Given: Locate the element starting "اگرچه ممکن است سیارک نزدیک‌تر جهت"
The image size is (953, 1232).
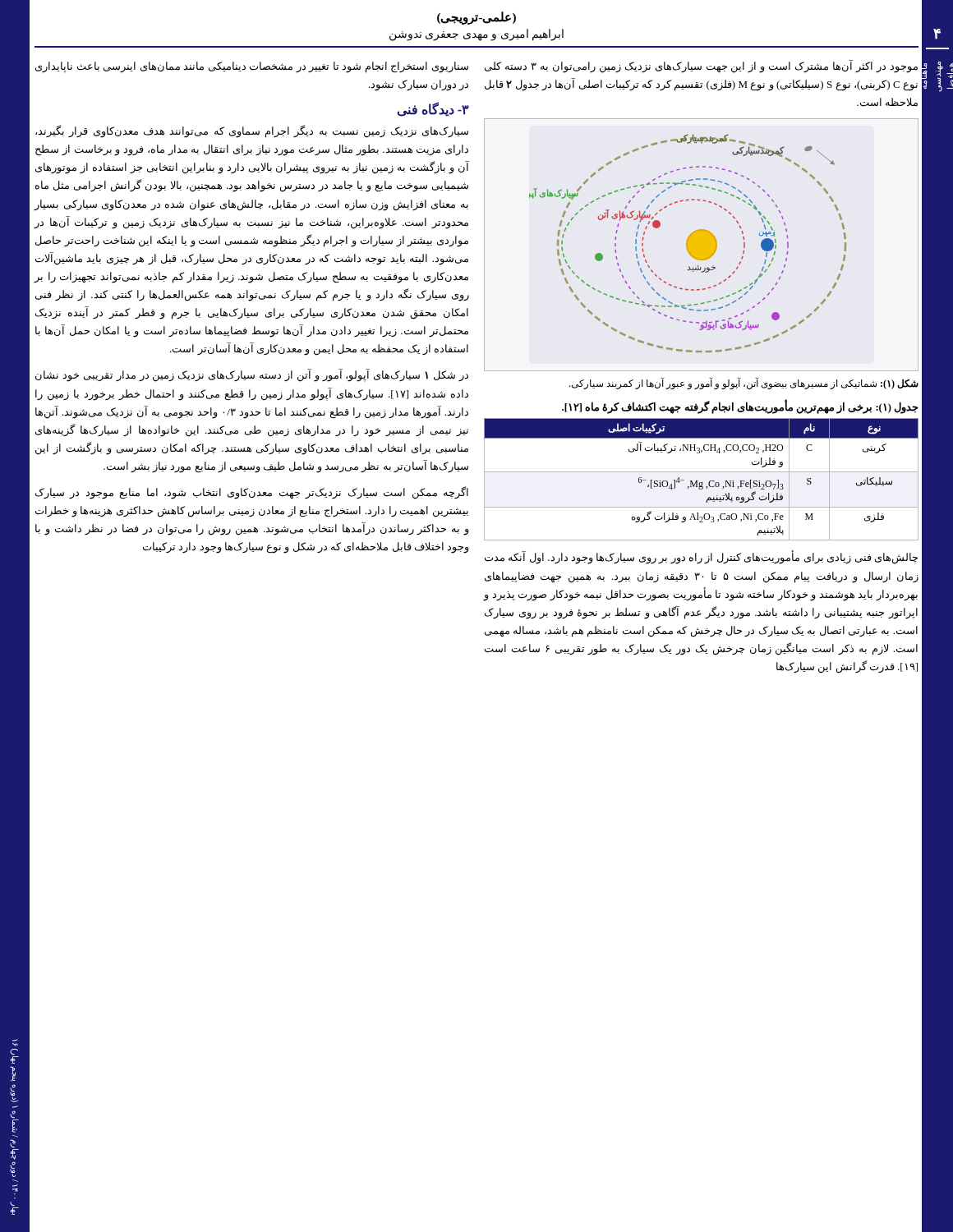Looking at the screenshot, I should click(252, 520).
